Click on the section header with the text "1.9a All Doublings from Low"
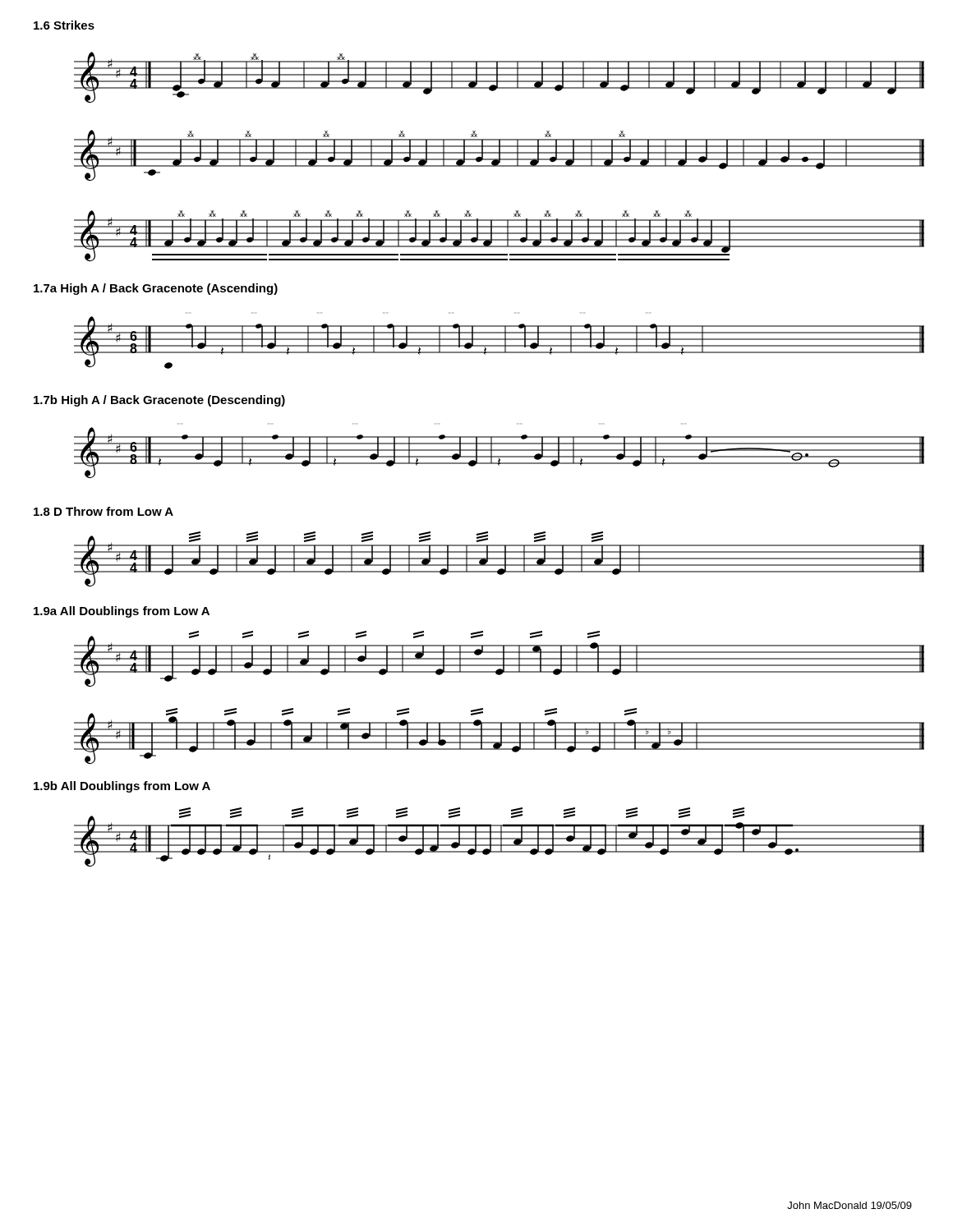Image resolution: width=953 pixels, height=1232 pixels. tap(121, 611)
